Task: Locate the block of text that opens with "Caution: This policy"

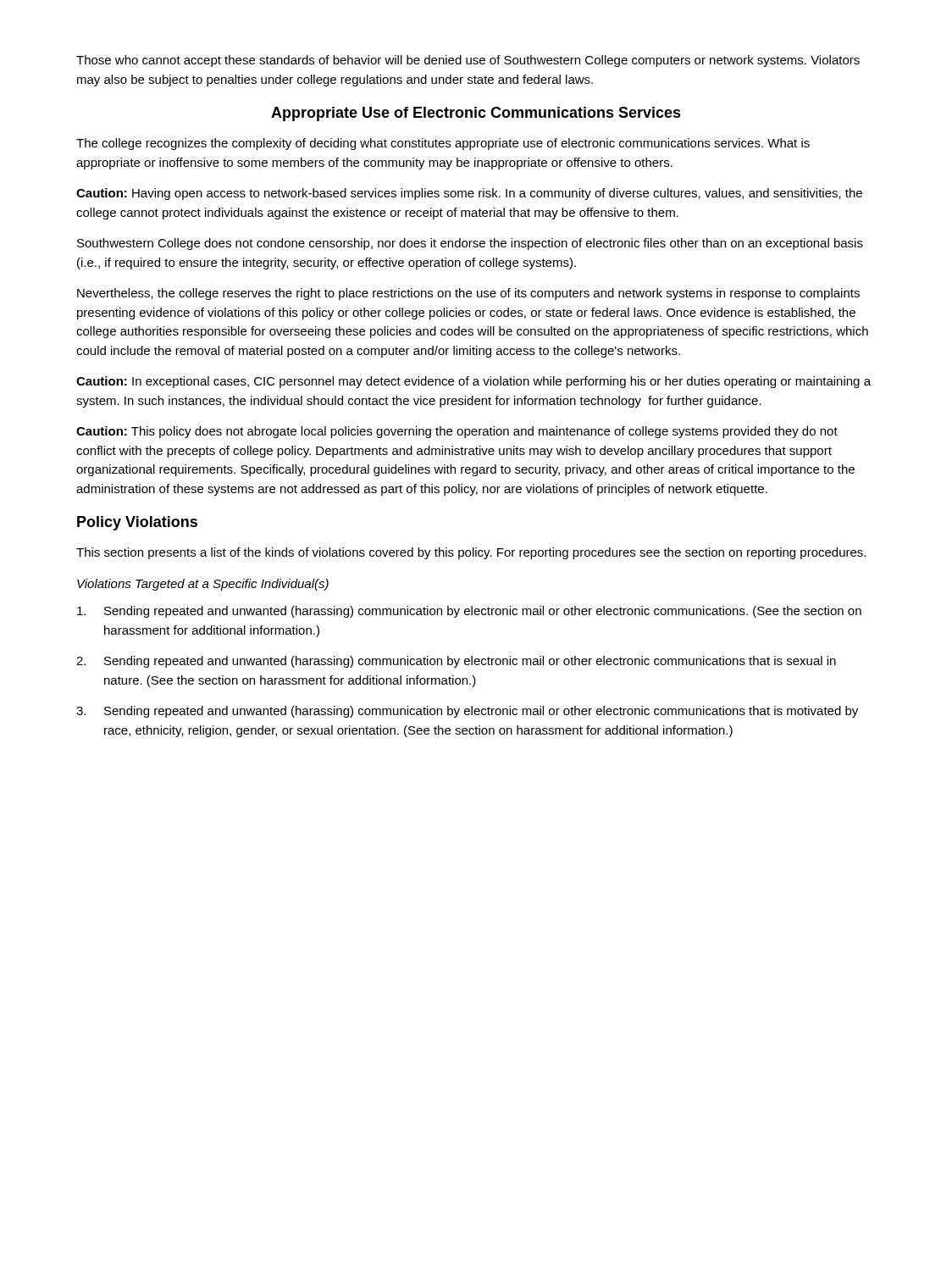Action: pos(466,459)
